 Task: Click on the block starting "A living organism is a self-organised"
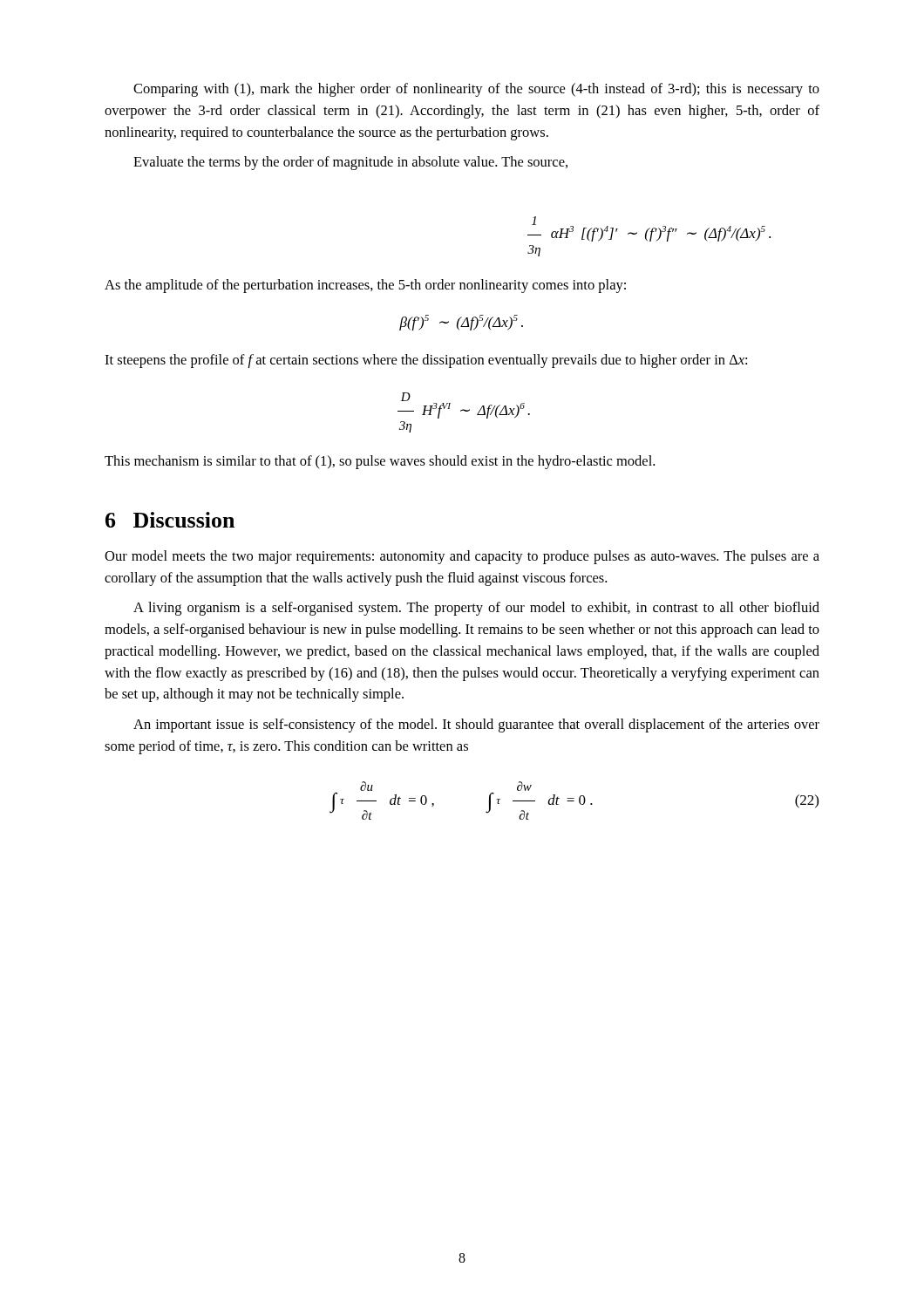coord(462,652)
